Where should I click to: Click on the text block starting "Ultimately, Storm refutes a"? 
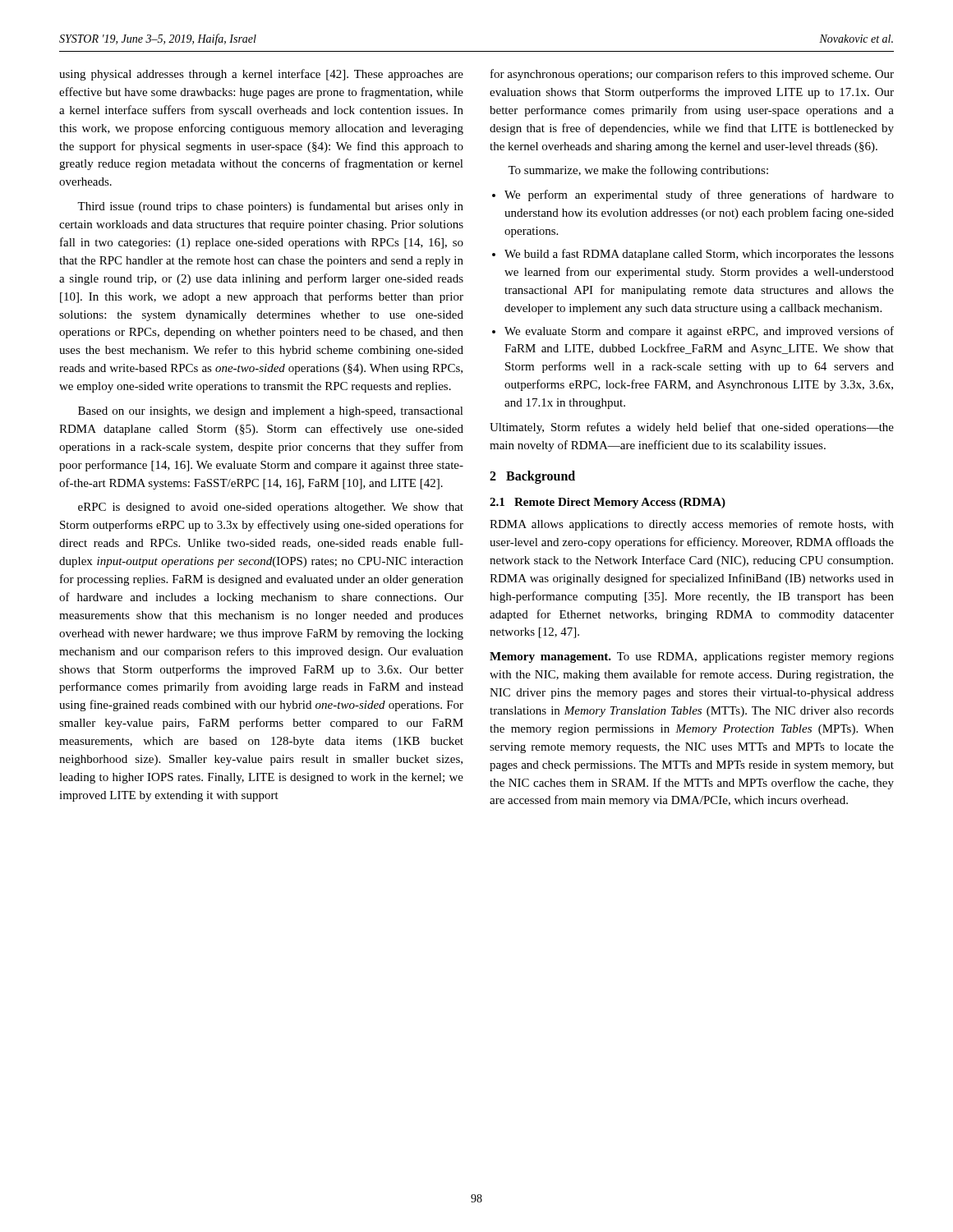(692, 436)
